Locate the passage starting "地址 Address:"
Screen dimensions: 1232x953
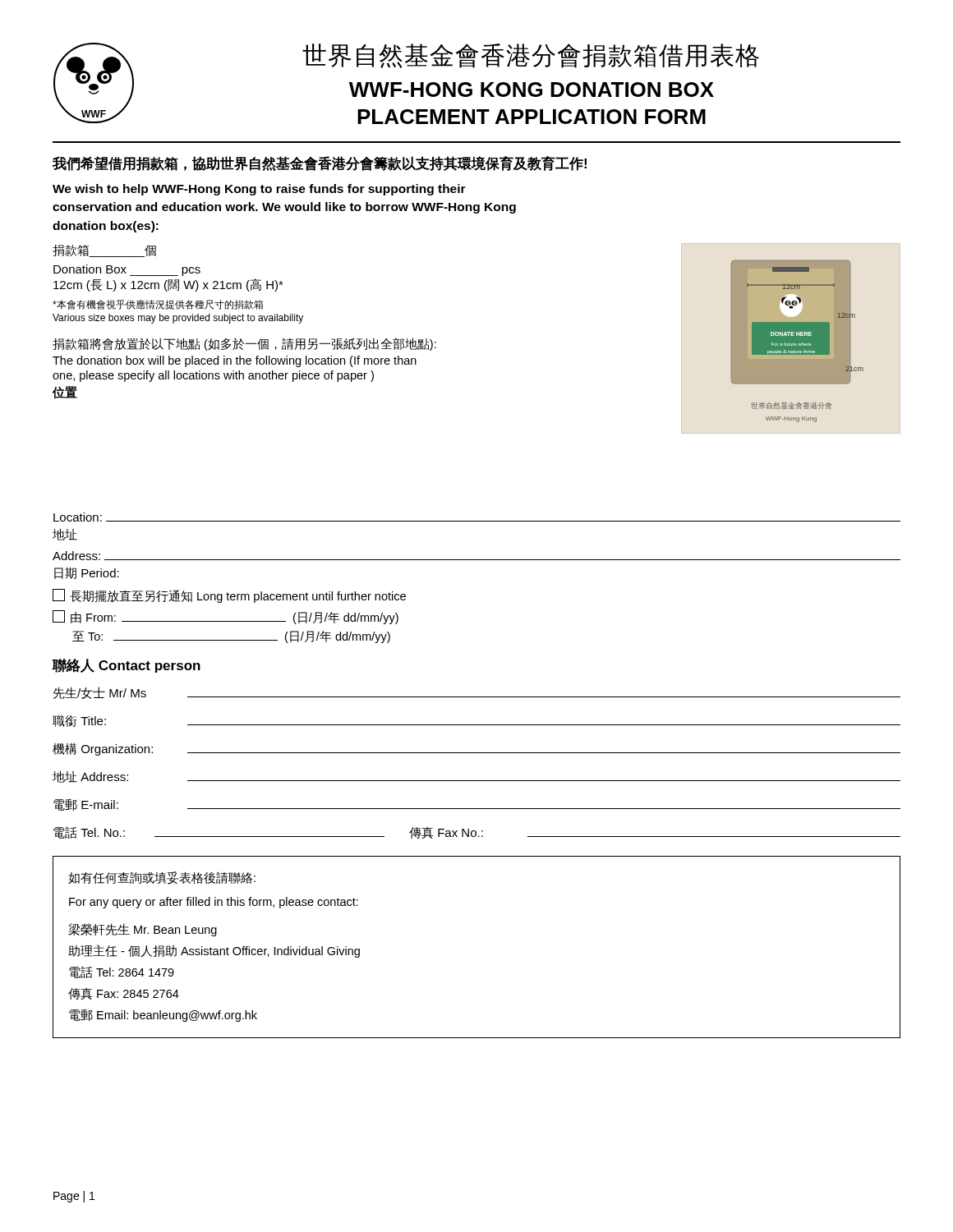pyautogui.click(x=476, y=776)
